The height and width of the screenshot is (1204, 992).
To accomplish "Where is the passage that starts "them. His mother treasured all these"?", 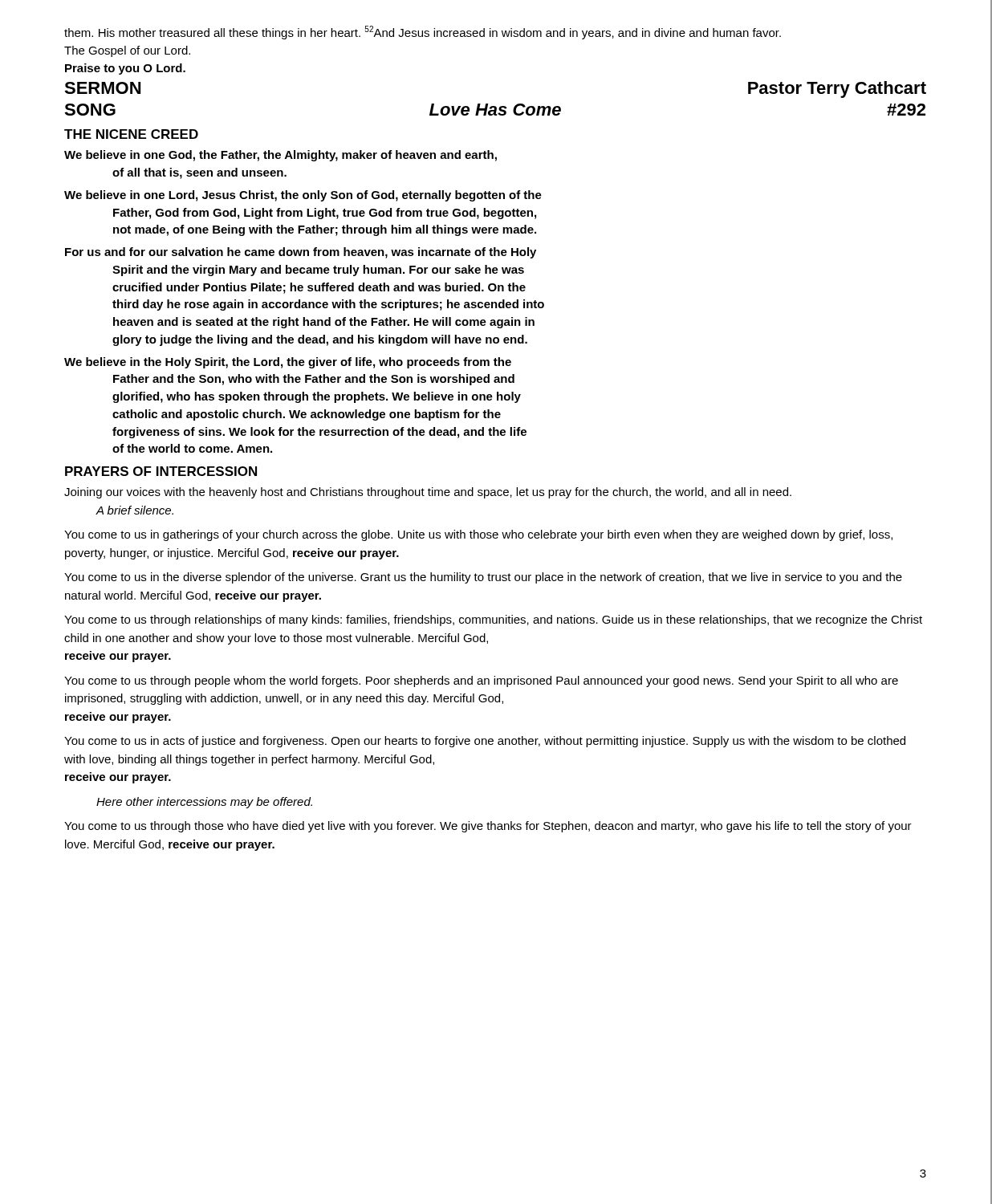I will pos(423,33).
